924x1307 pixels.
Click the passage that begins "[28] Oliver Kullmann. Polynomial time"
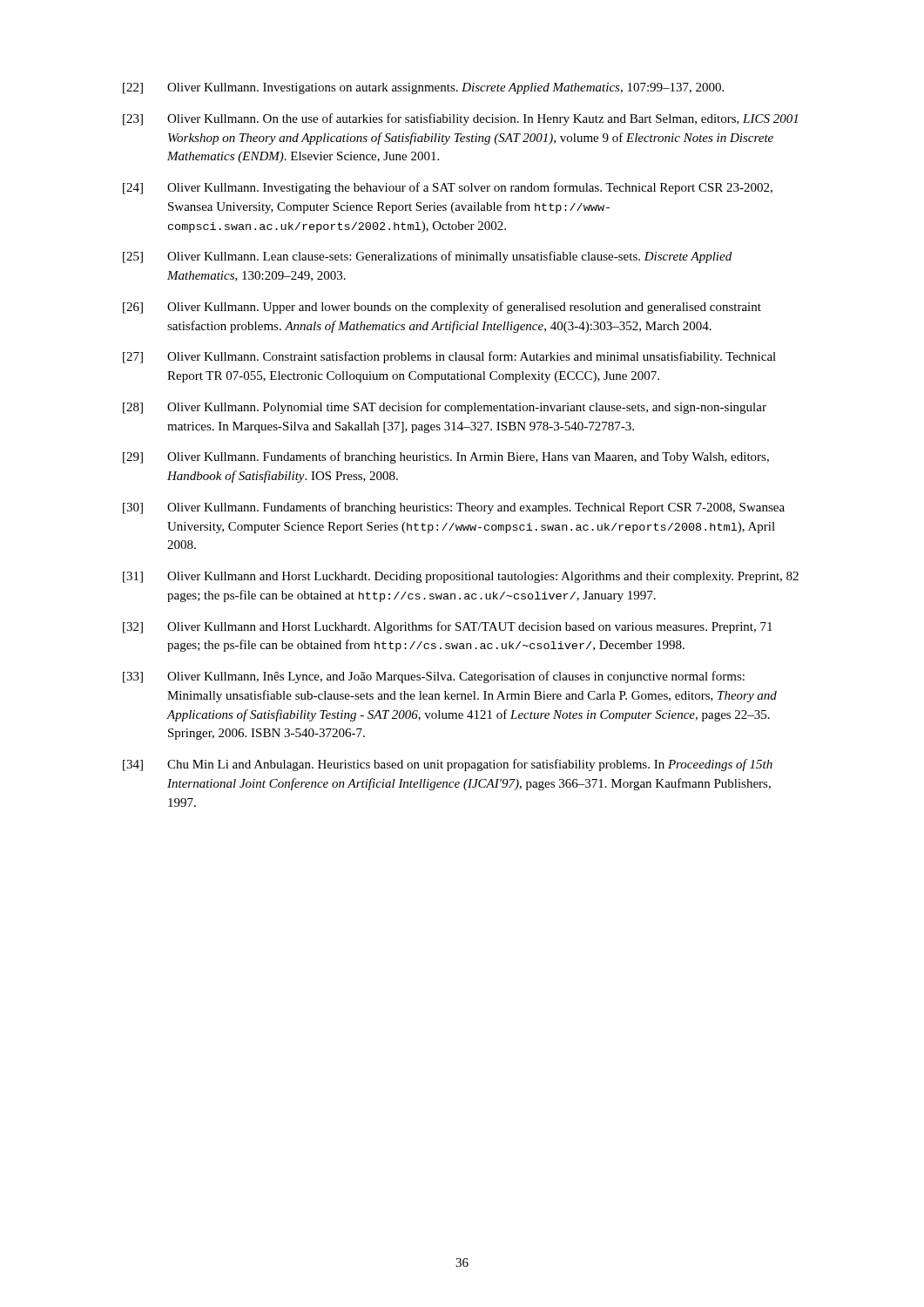[462, 417]
